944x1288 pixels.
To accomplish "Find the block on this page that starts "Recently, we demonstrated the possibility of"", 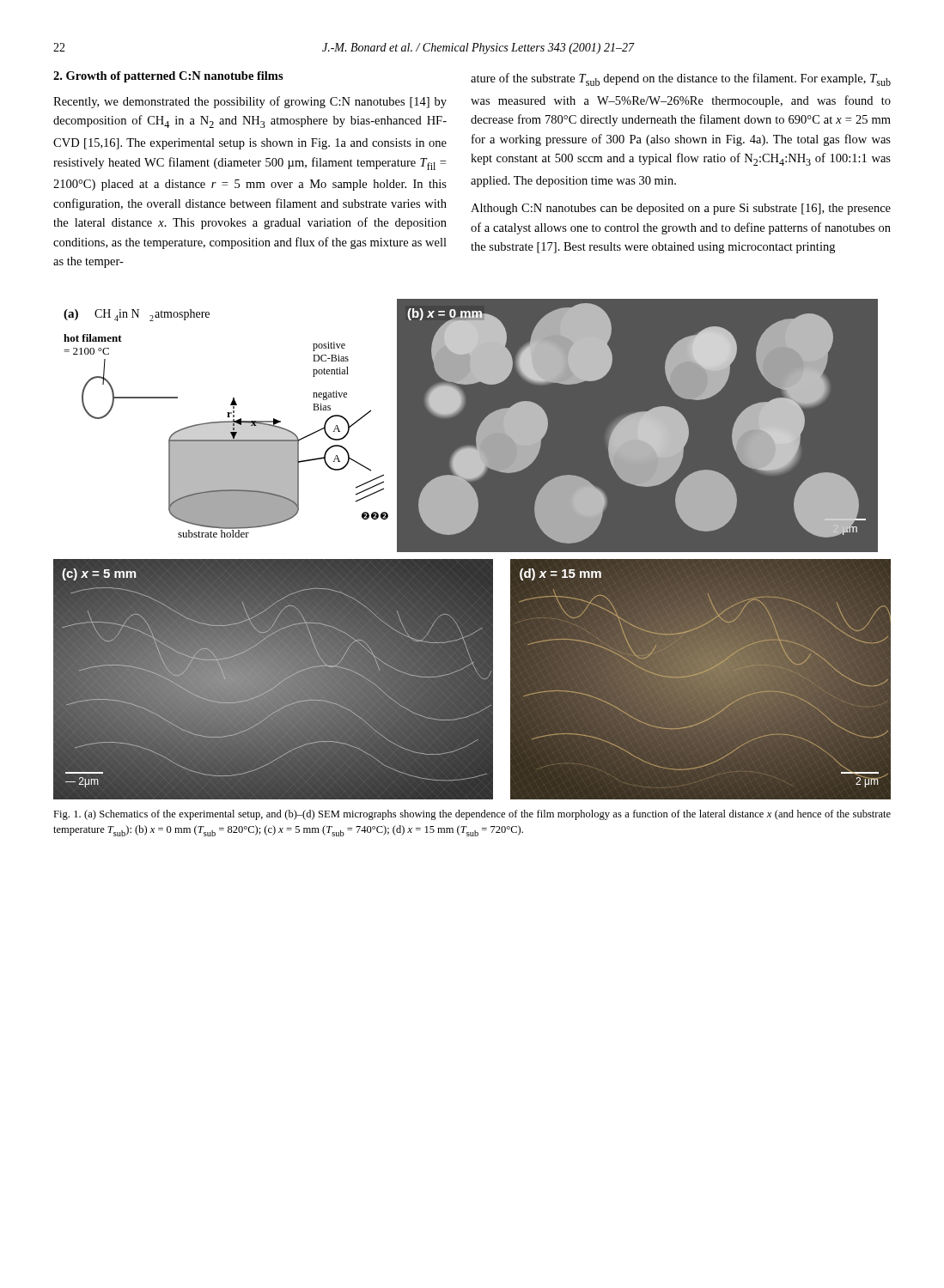I will (250, 181).
